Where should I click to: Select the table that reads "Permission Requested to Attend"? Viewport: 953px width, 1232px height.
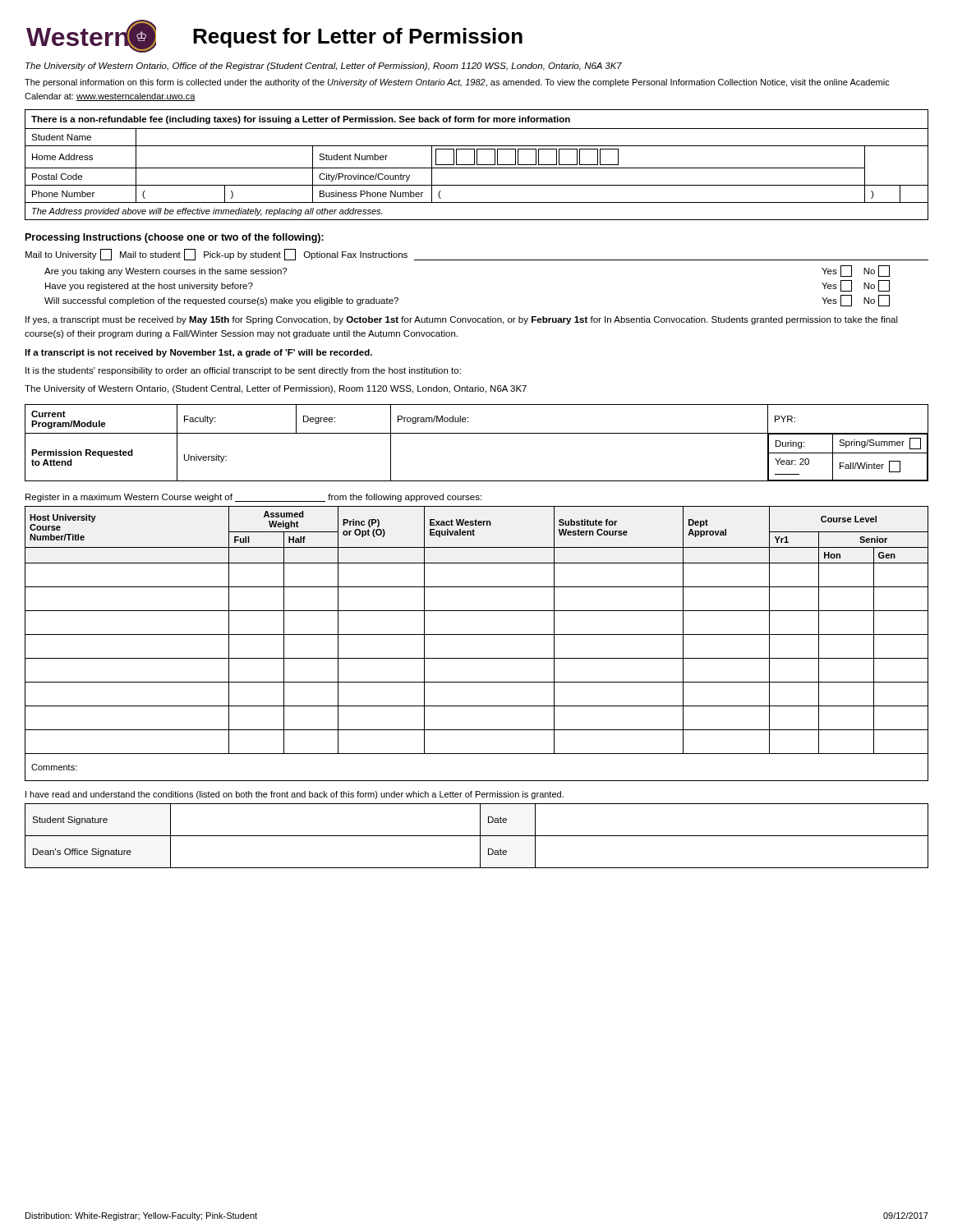[x=476, y=443]
